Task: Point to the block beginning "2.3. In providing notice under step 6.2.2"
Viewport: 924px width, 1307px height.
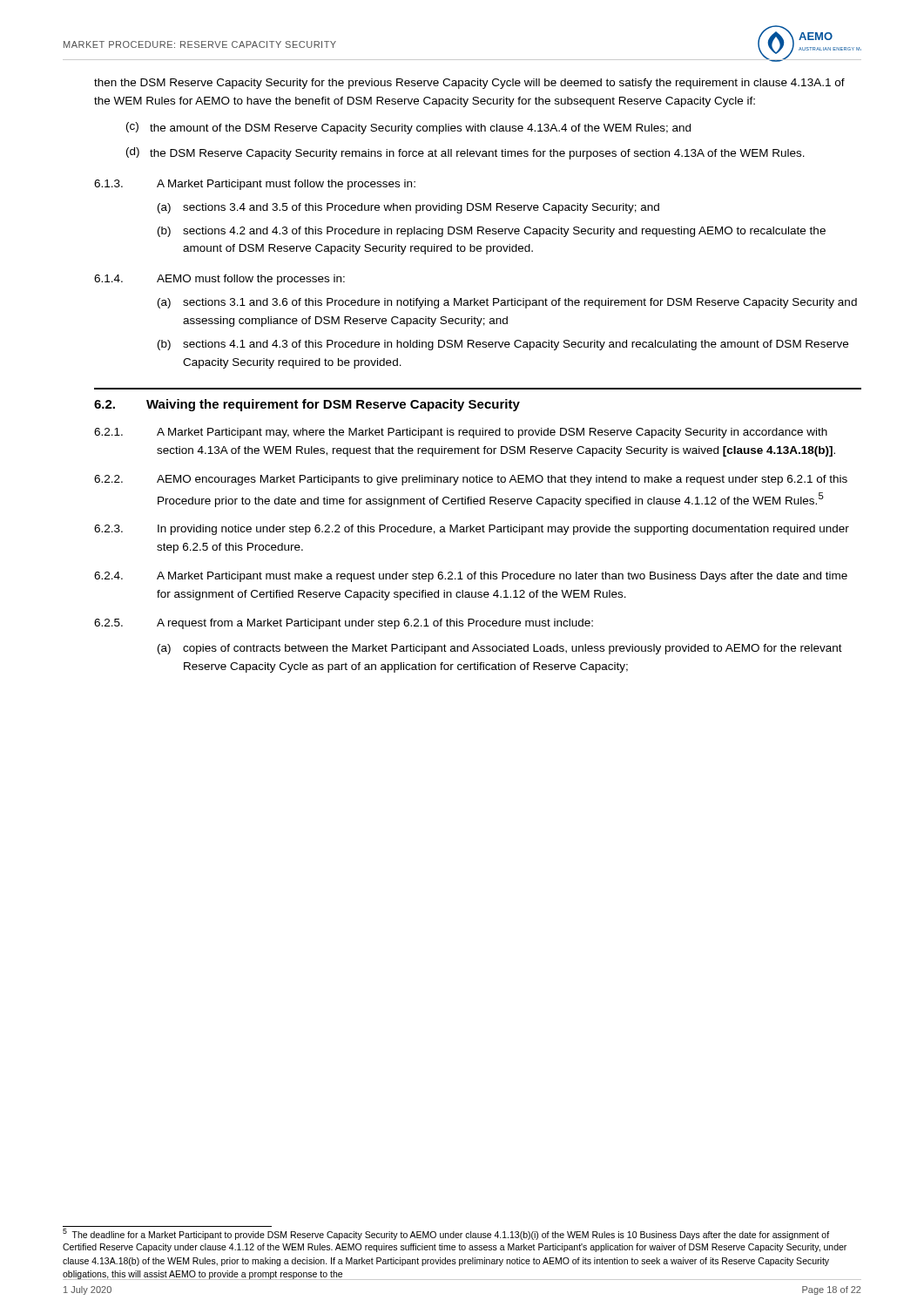Action: [x=478, y=539]
